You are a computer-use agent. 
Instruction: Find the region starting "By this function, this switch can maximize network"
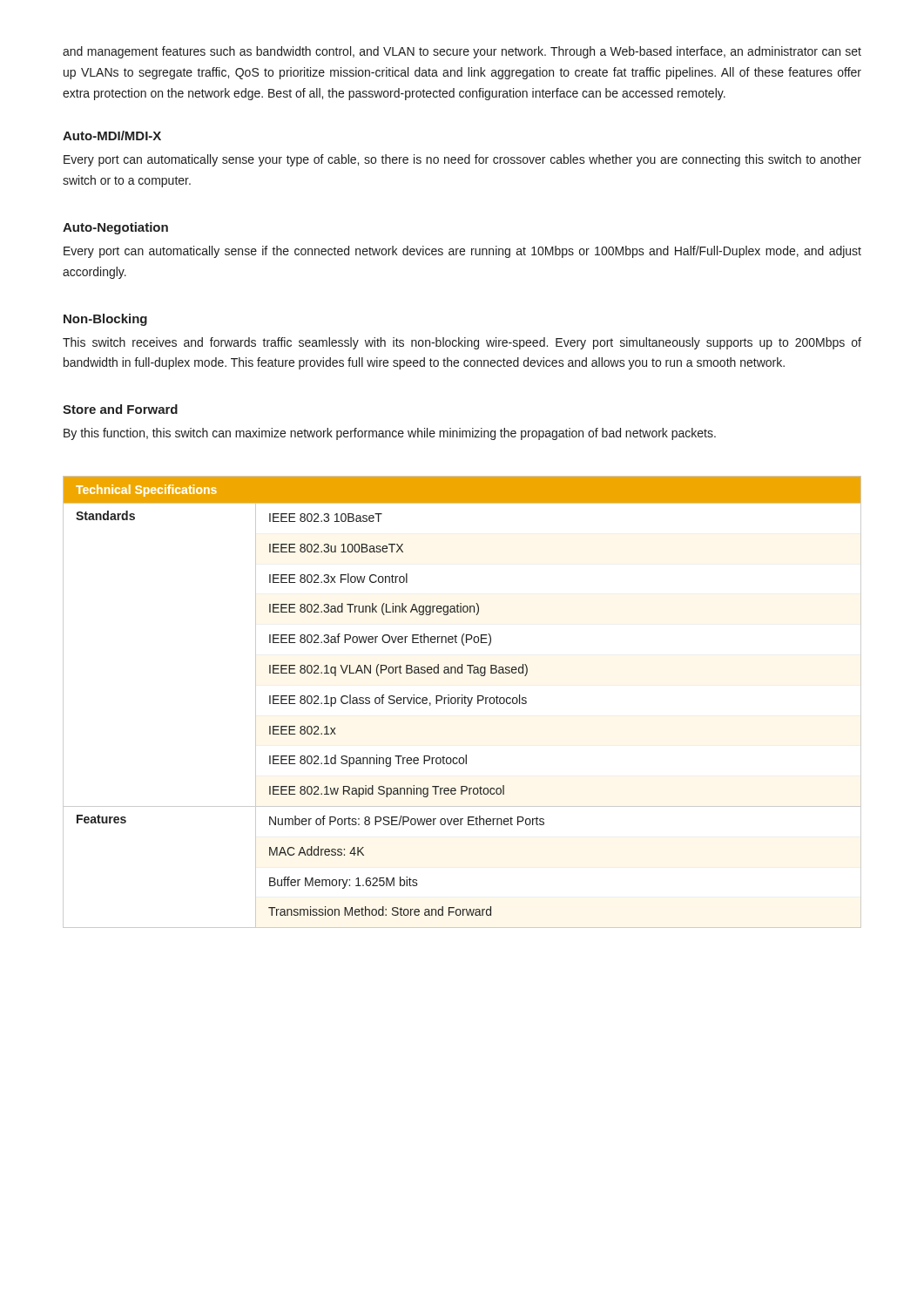pos(390,433)
